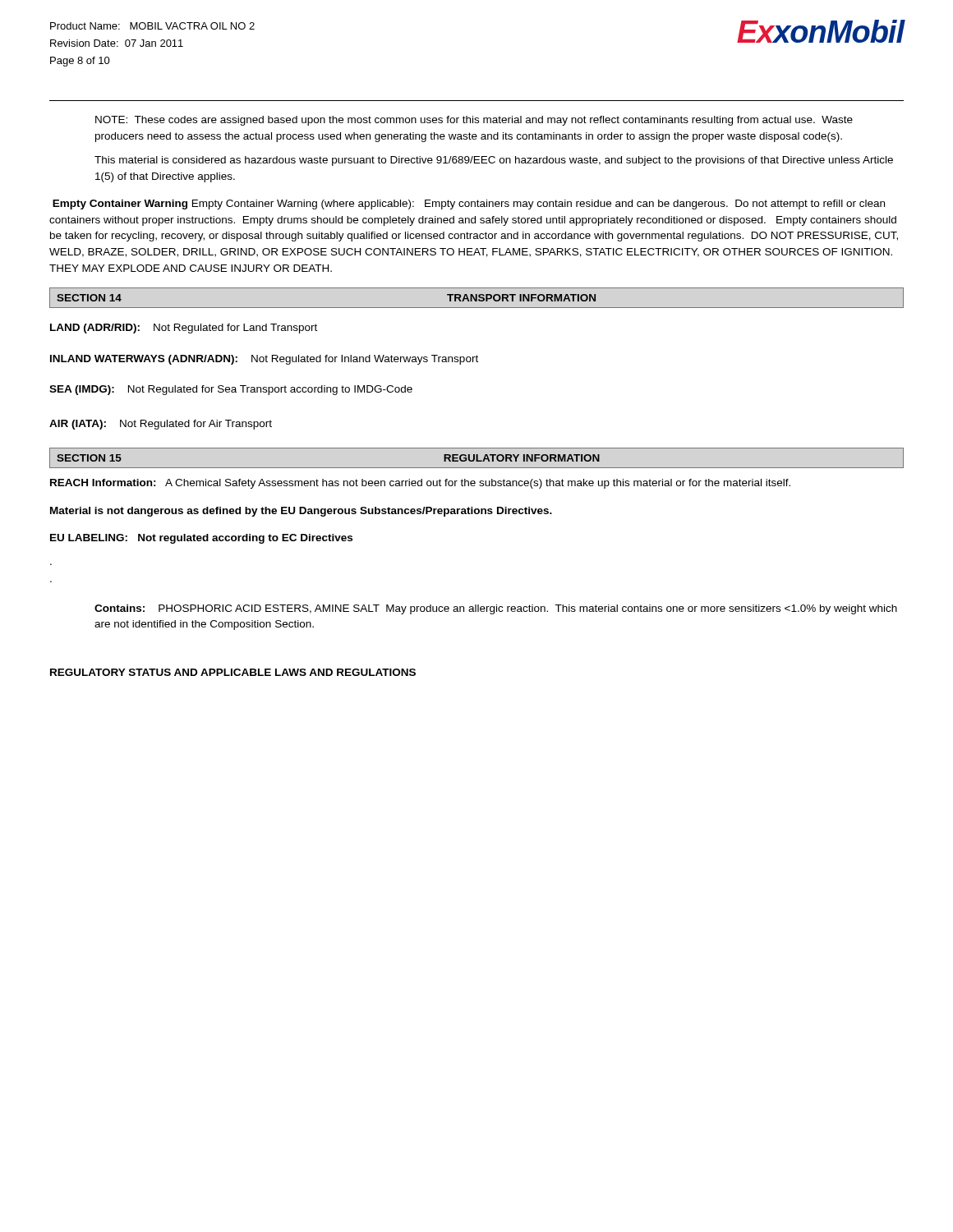
Task: Find the text block starting "NOTE: These codes"
Action: click(x=474, y=128)
